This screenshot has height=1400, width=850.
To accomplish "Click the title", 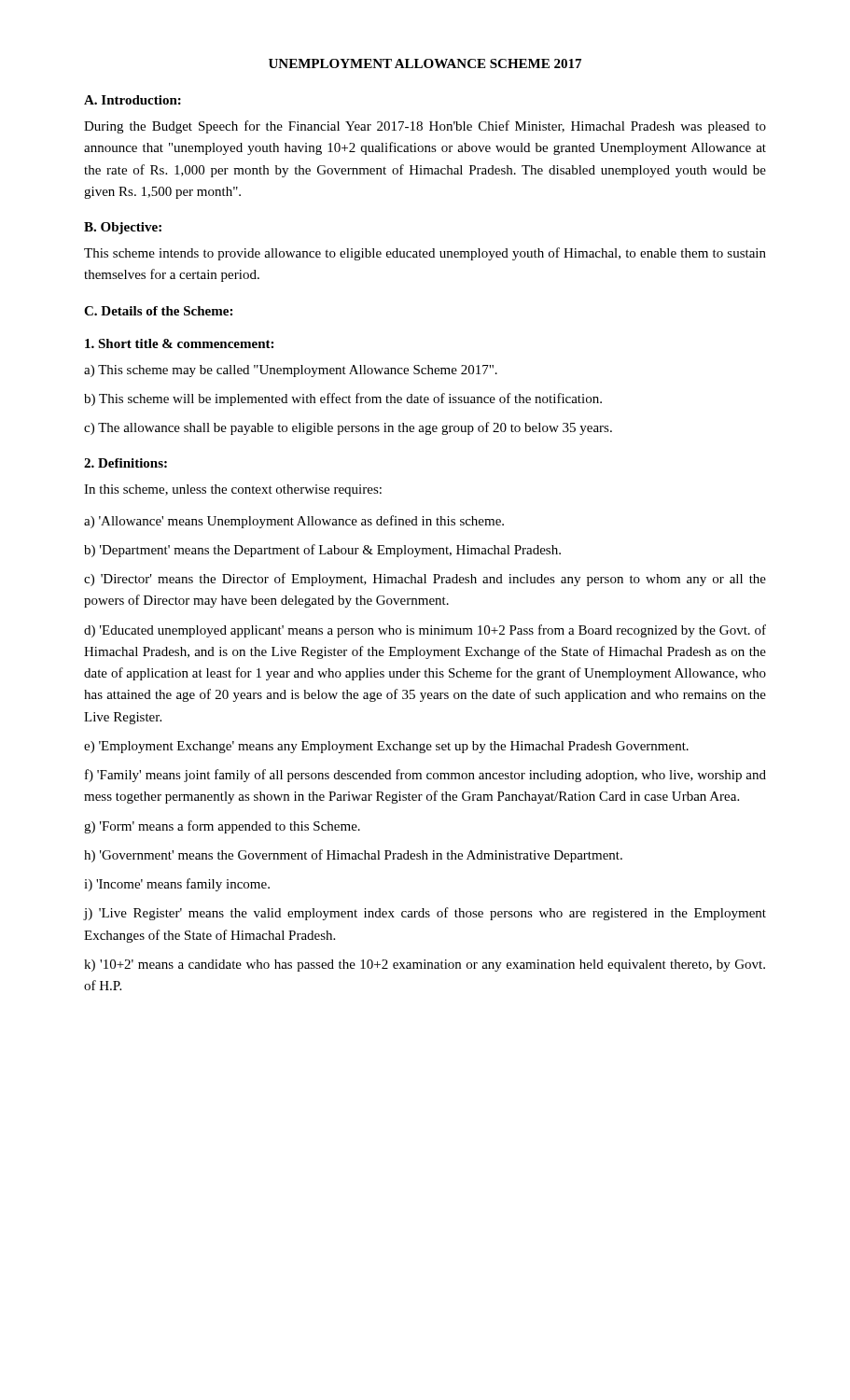I will coord(425,63).
